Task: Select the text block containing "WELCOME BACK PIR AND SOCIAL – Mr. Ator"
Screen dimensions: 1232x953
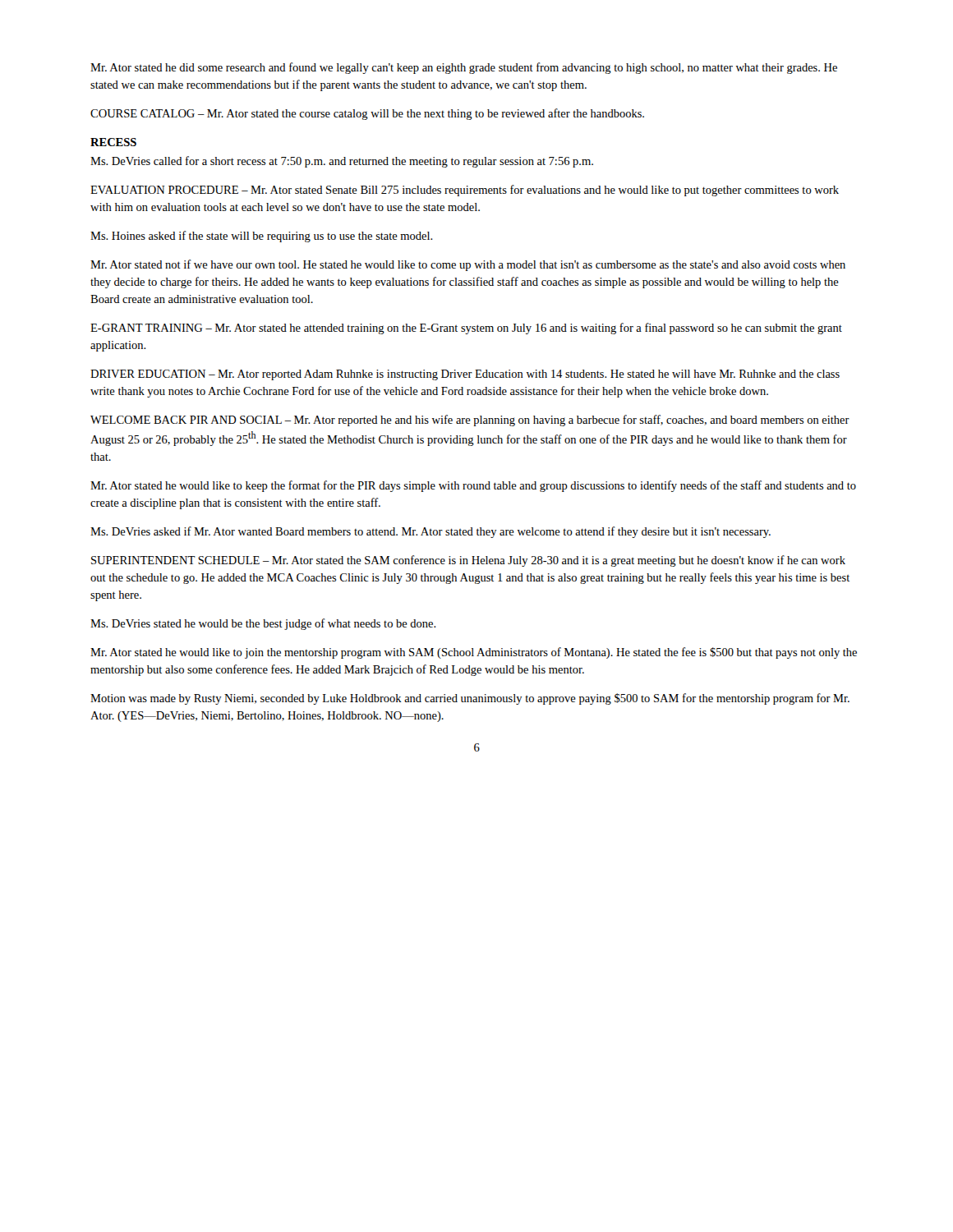Action: [470, 438]
